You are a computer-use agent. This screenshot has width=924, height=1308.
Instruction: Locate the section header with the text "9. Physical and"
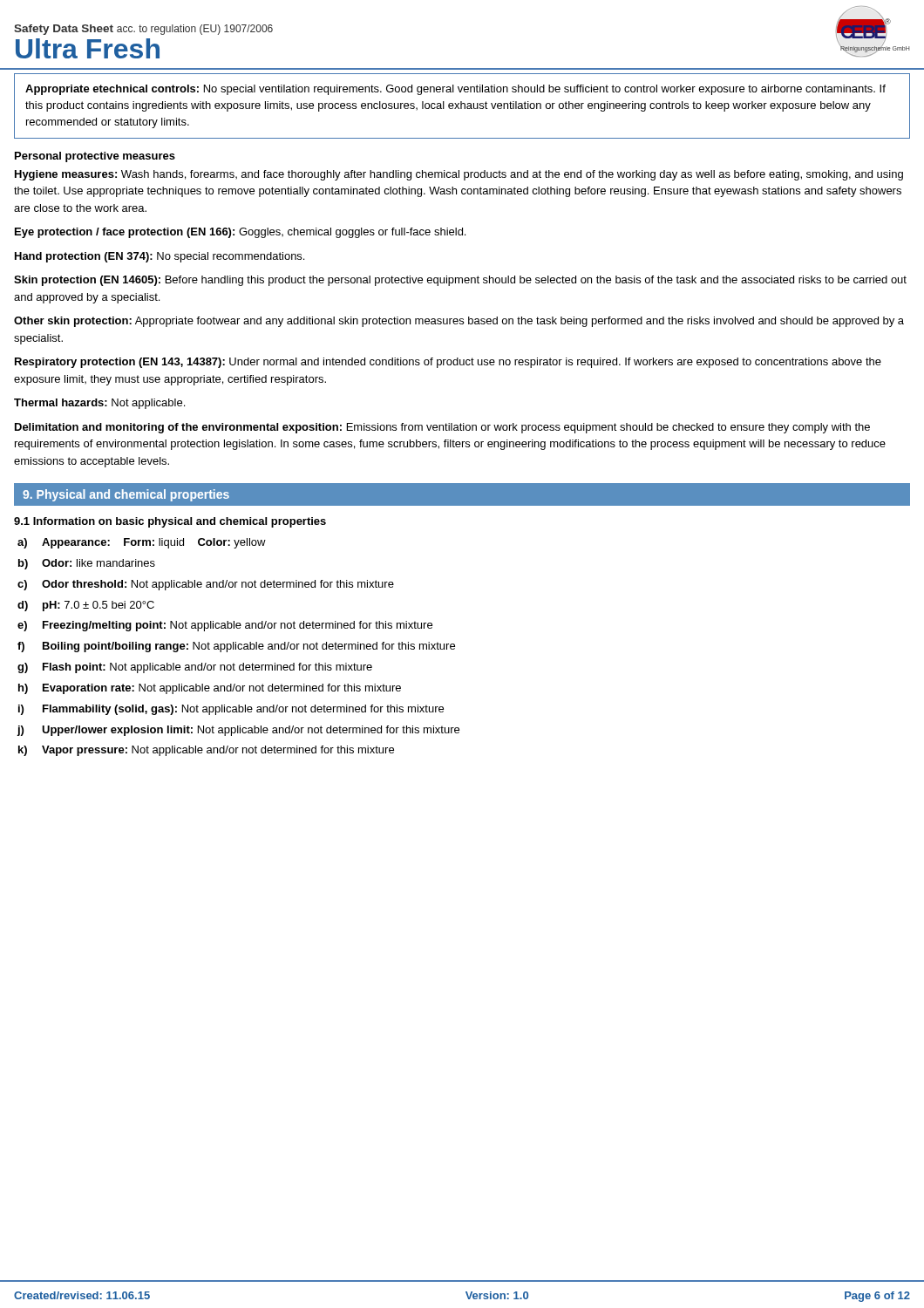126,494
